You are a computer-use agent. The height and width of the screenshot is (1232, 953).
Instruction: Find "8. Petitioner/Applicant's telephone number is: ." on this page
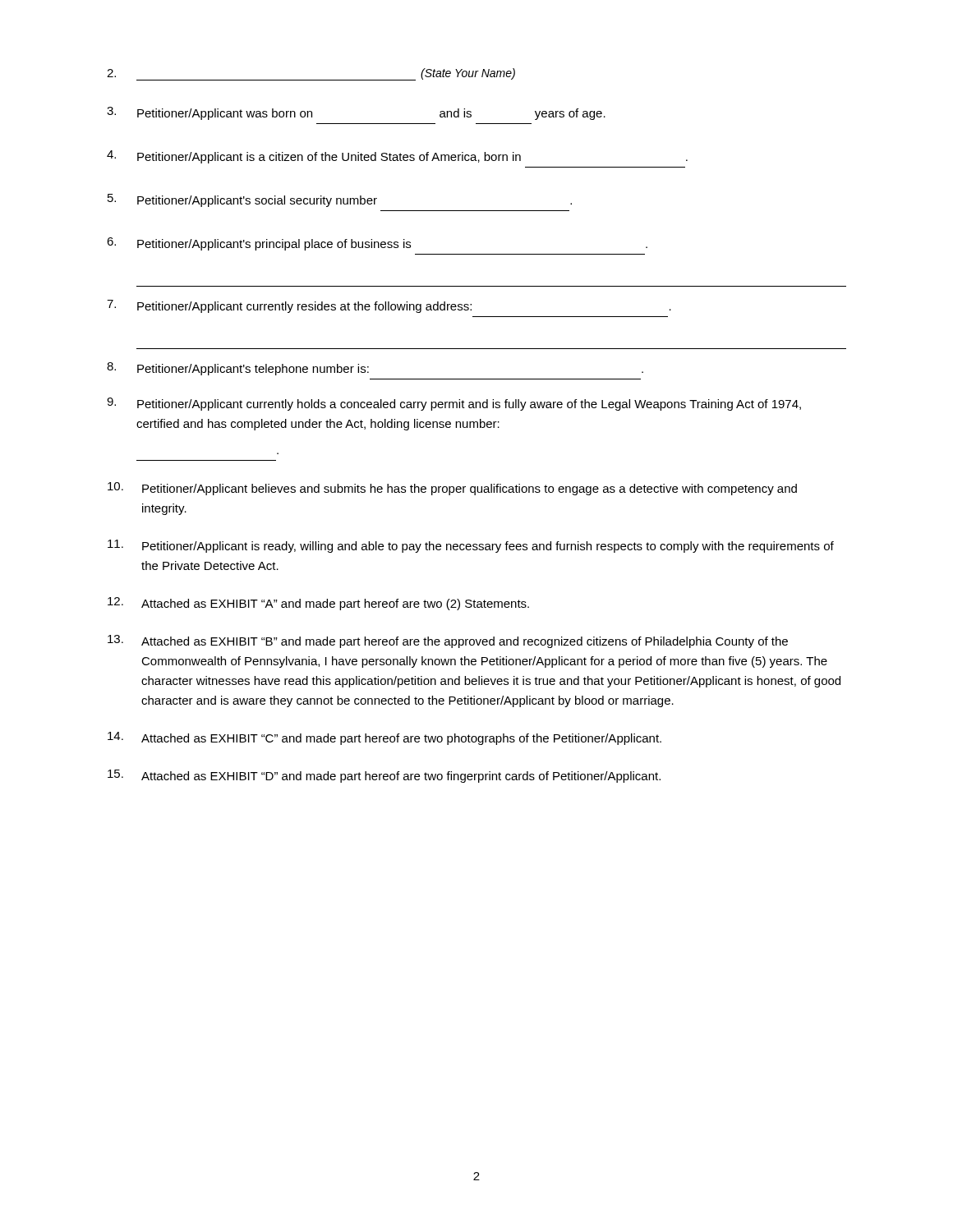(x=476, y=369)
